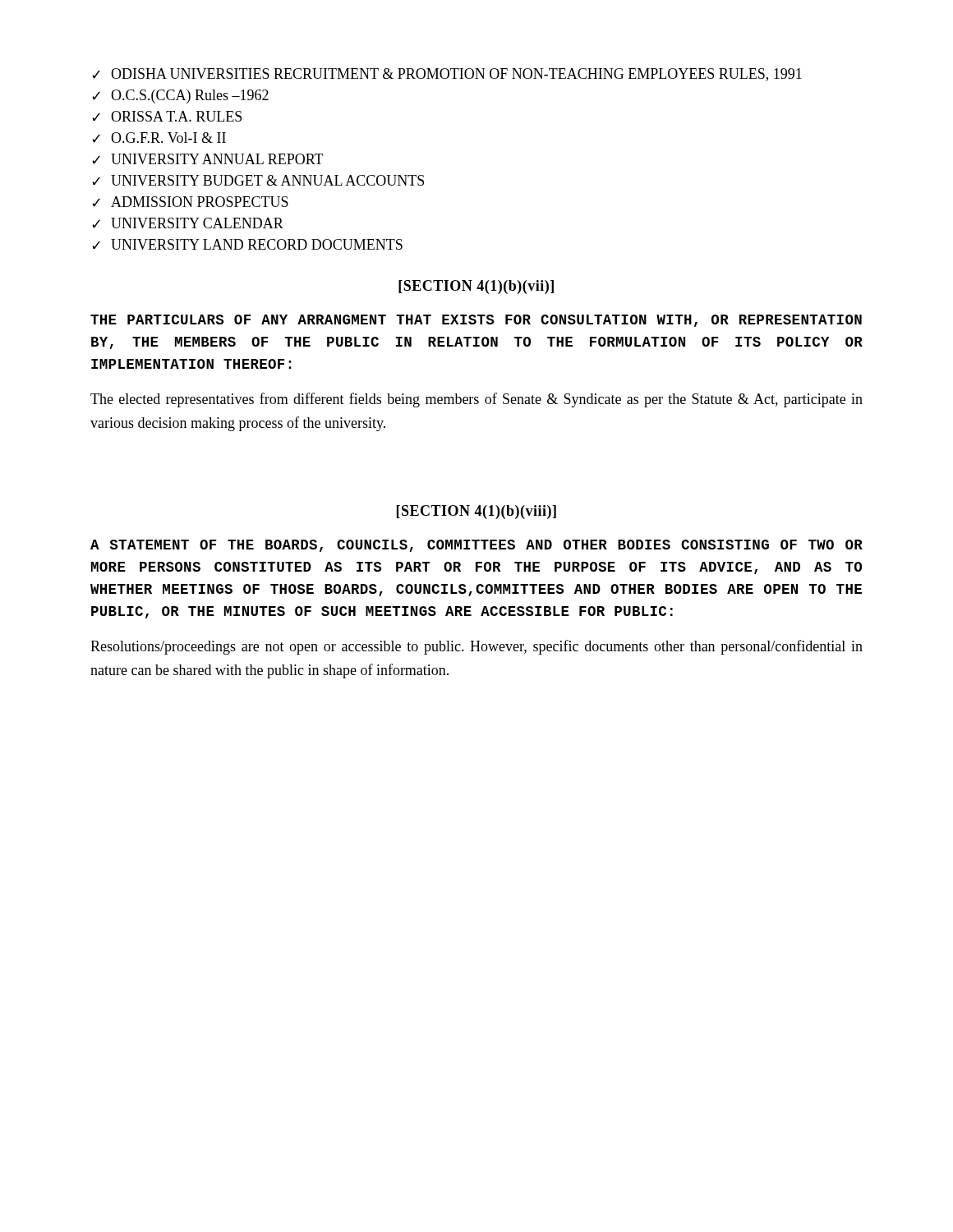
Task: Find the list item that reads "✓ ODISHA UNIVERSITIES RECRUITMENT & PROMOTION OF"
Action: (446, 75)
